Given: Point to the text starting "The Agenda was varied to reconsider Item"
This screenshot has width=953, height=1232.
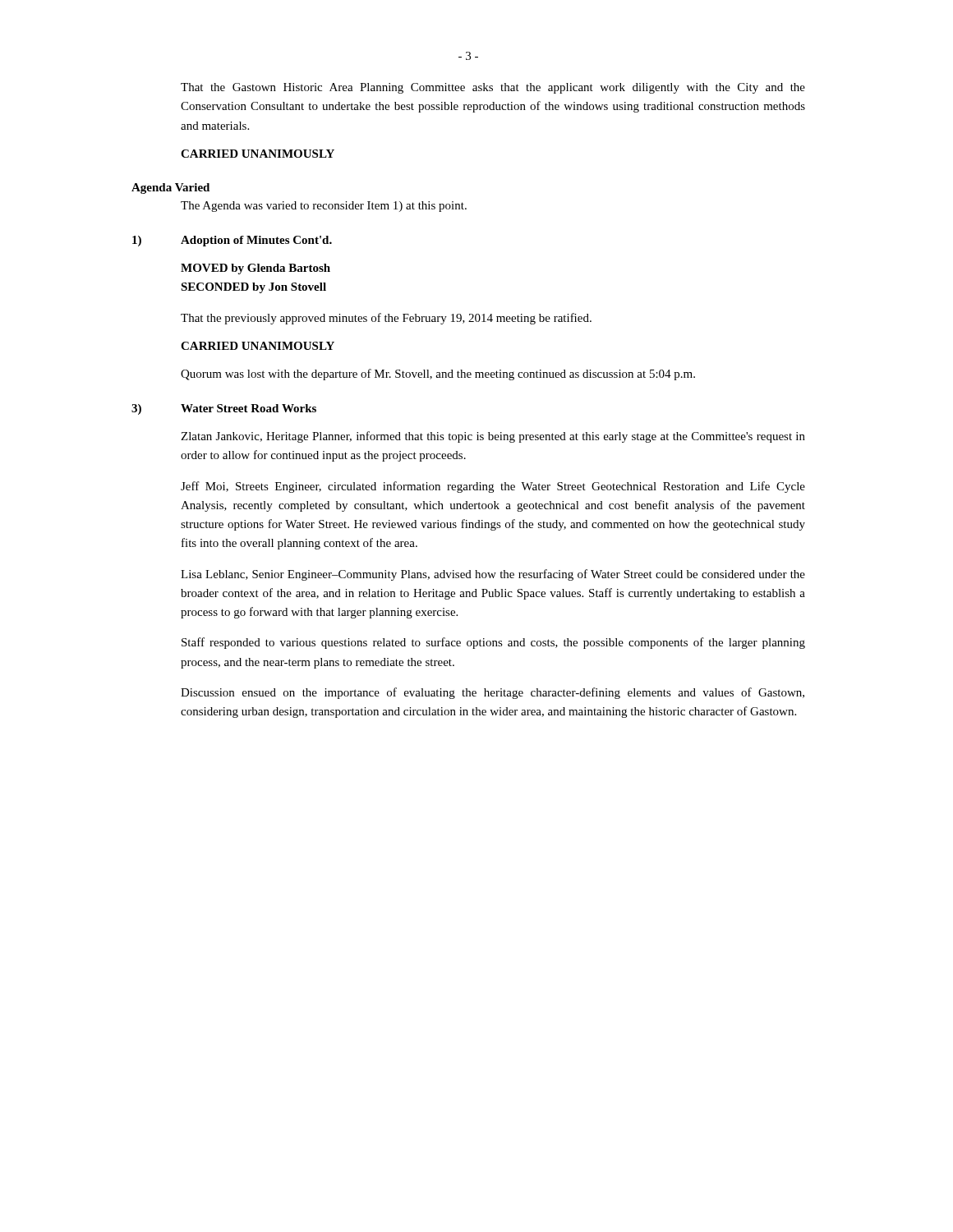Looking at the screenshot, I should pos(324,205).
